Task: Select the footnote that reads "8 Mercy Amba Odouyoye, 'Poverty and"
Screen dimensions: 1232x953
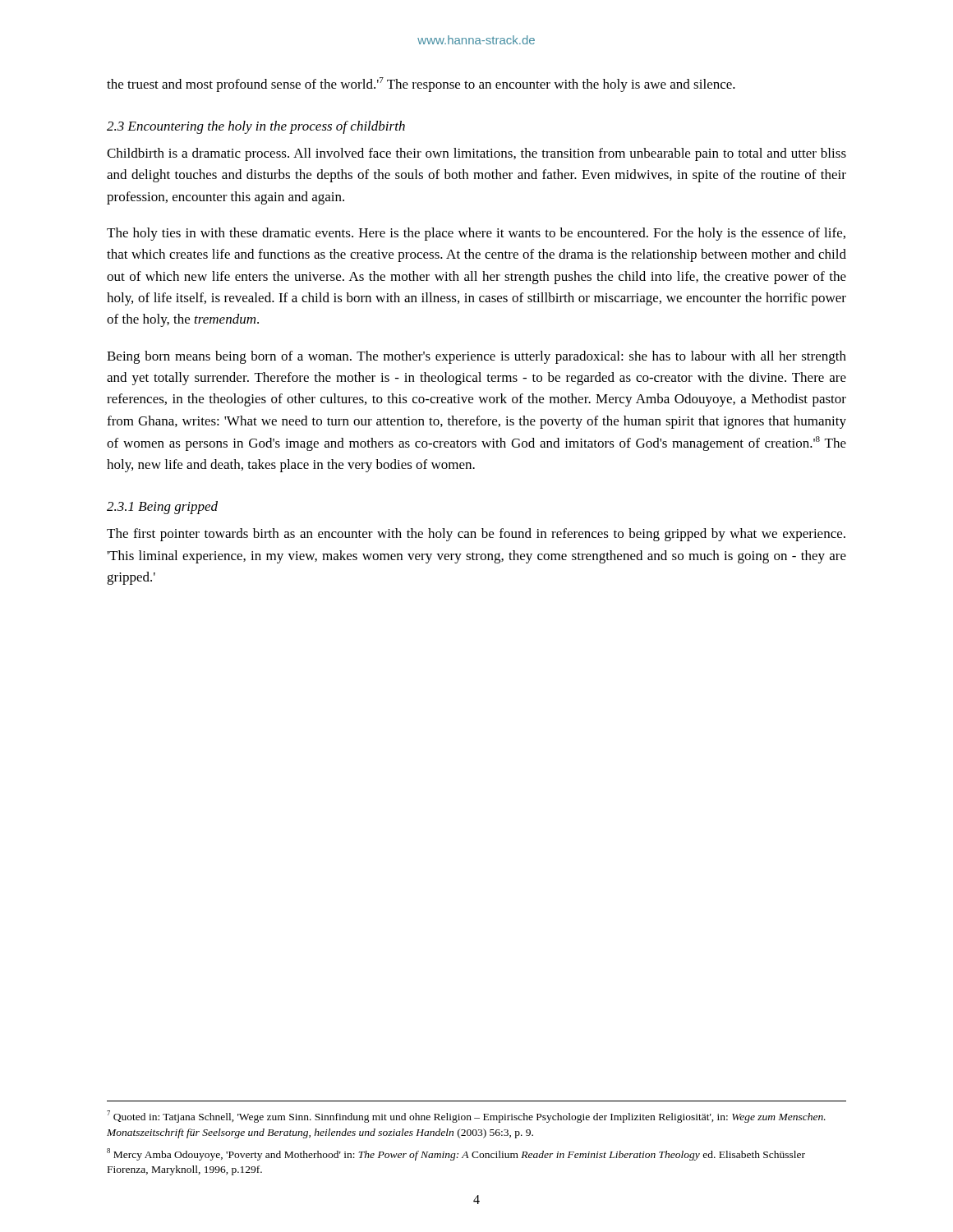Action: pos(456,1161)
